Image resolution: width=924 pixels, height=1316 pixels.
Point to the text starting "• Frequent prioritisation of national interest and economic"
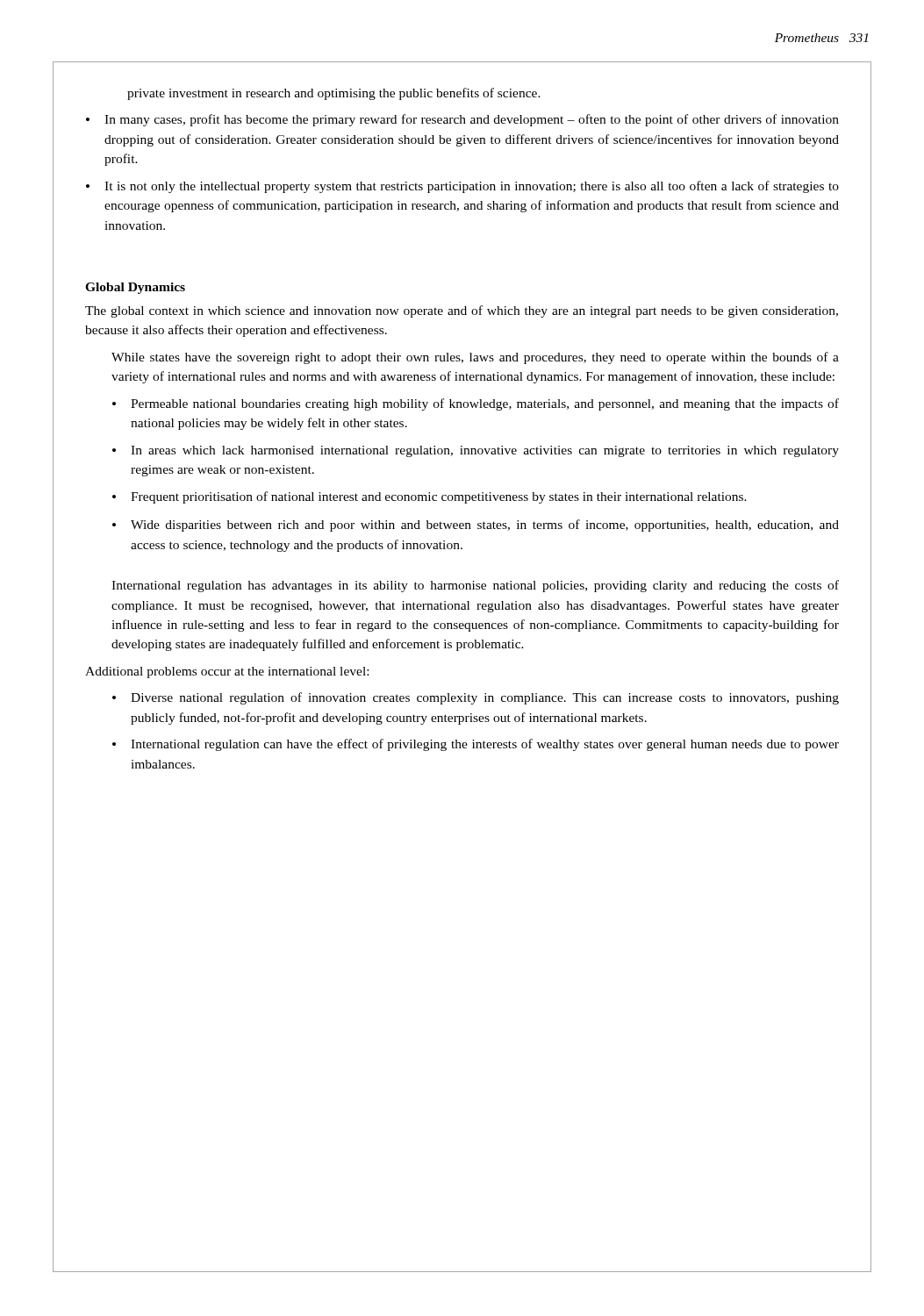point(475,497)
